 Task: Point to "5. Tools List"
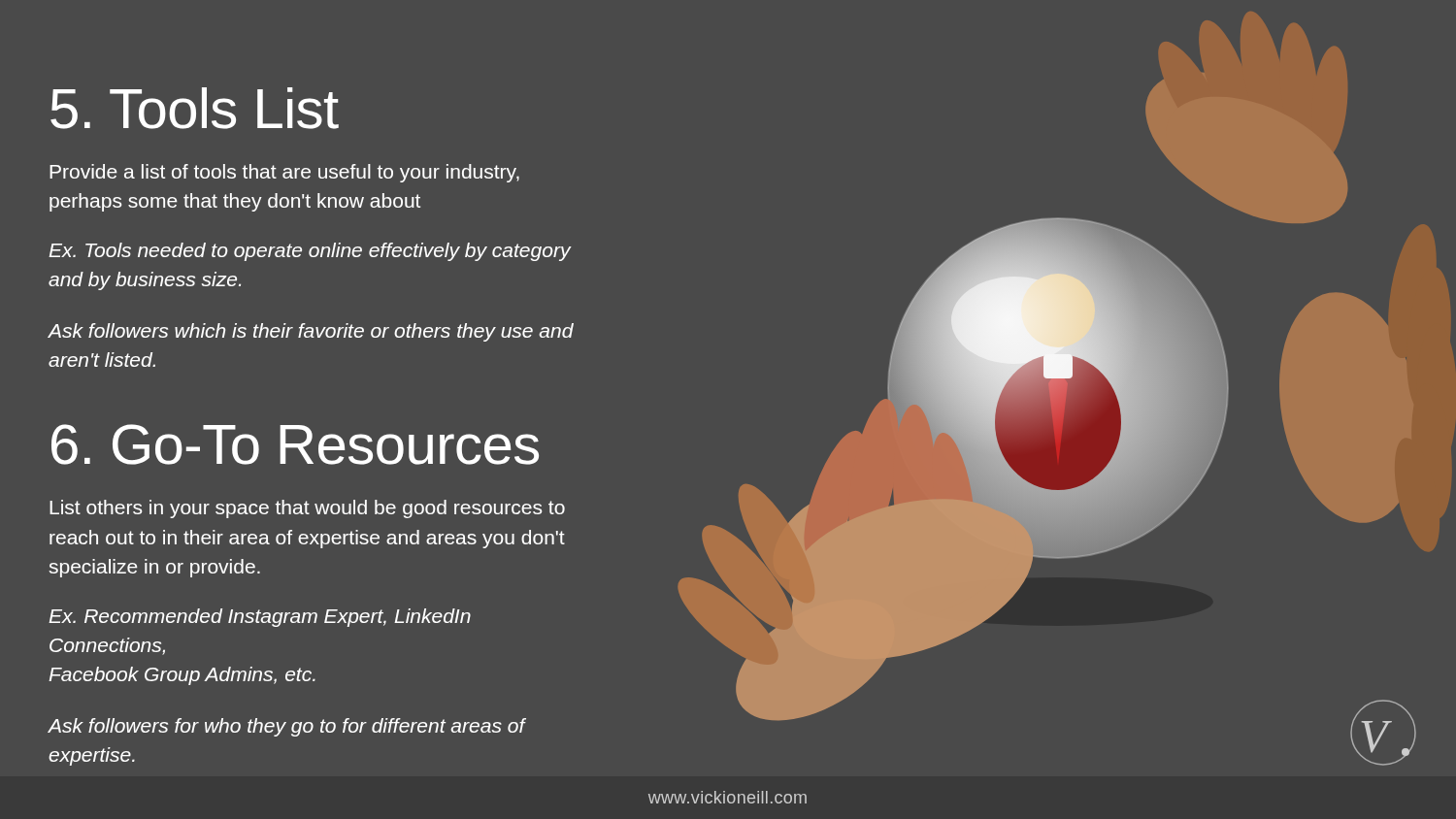pyautogui.click(x=320, y=109)
